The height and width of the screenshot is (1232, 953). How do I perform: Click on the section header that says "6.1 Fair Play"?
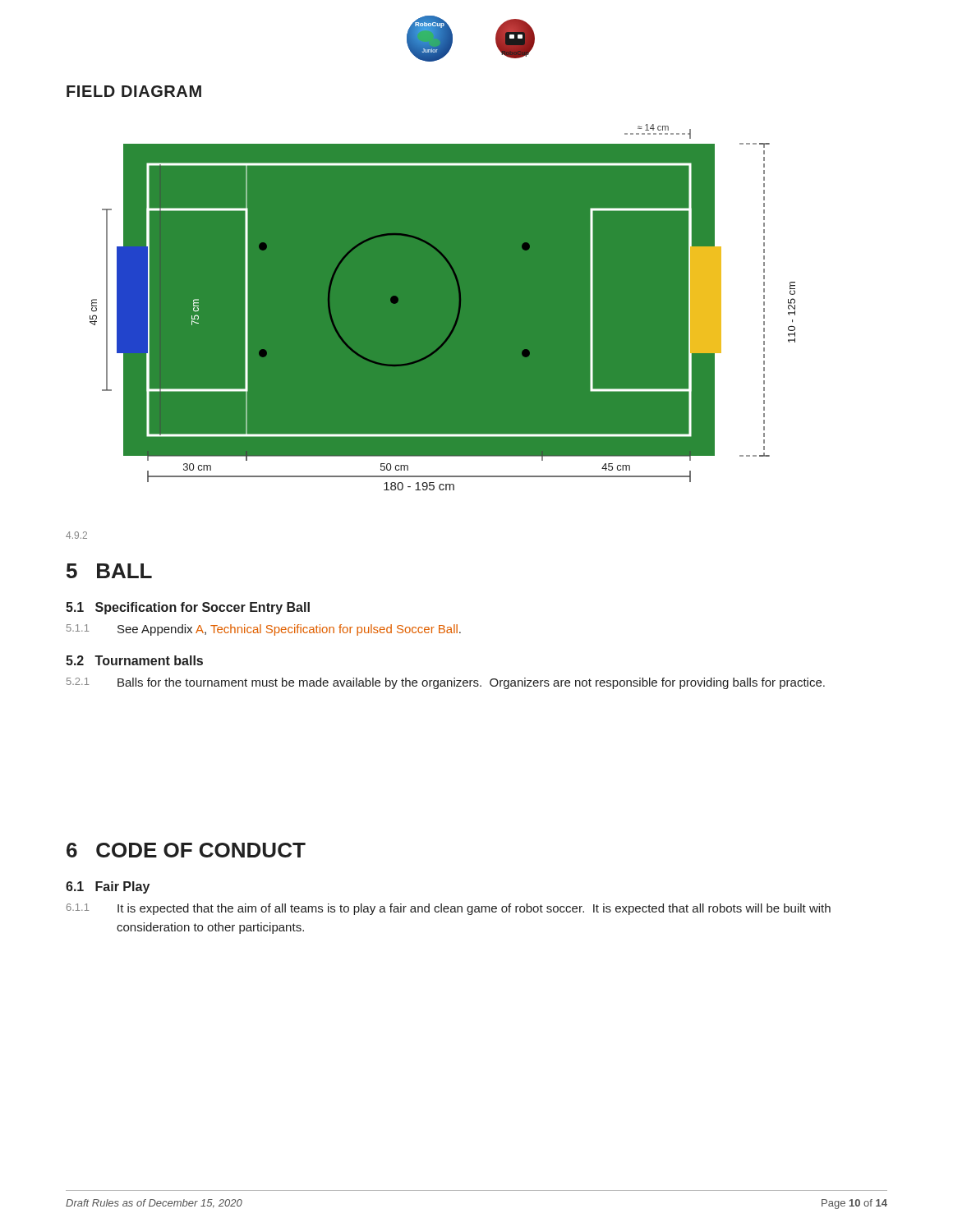(x=108, y=887)
